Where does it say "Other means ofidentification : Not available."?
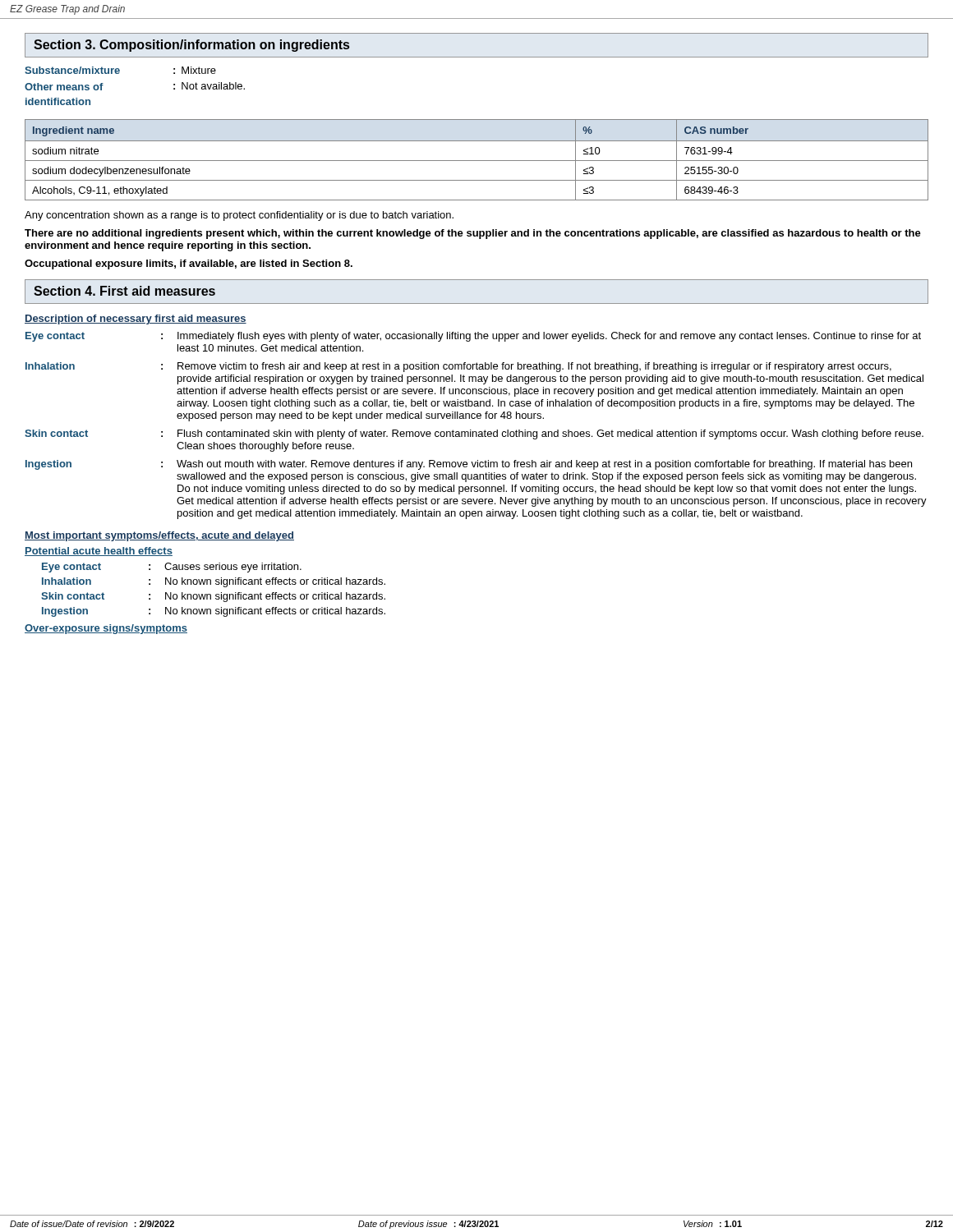 pyautogui.click(x=60, y=86)
